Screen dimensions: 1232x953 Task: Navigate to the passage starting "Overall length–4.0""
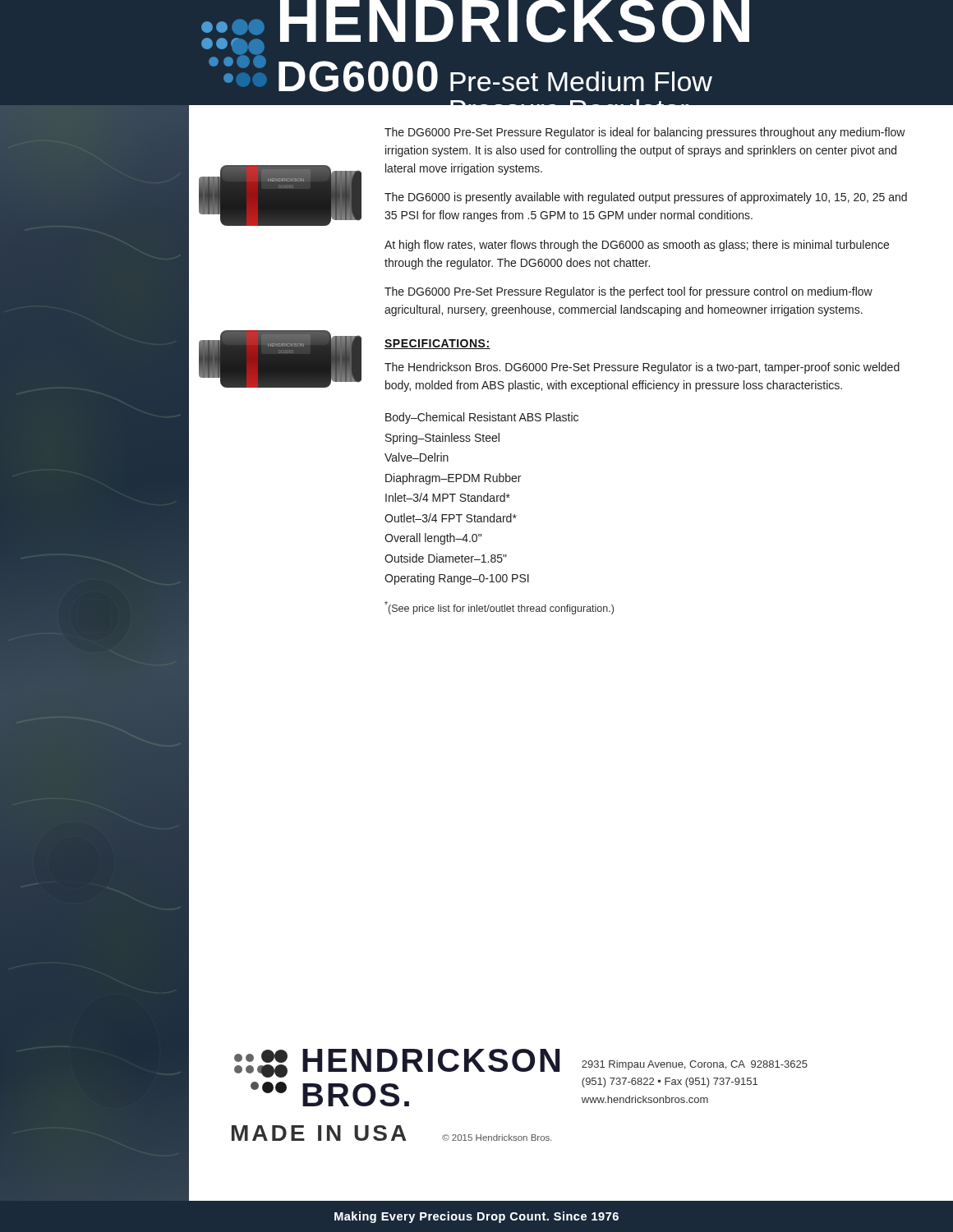click(433, 538)
